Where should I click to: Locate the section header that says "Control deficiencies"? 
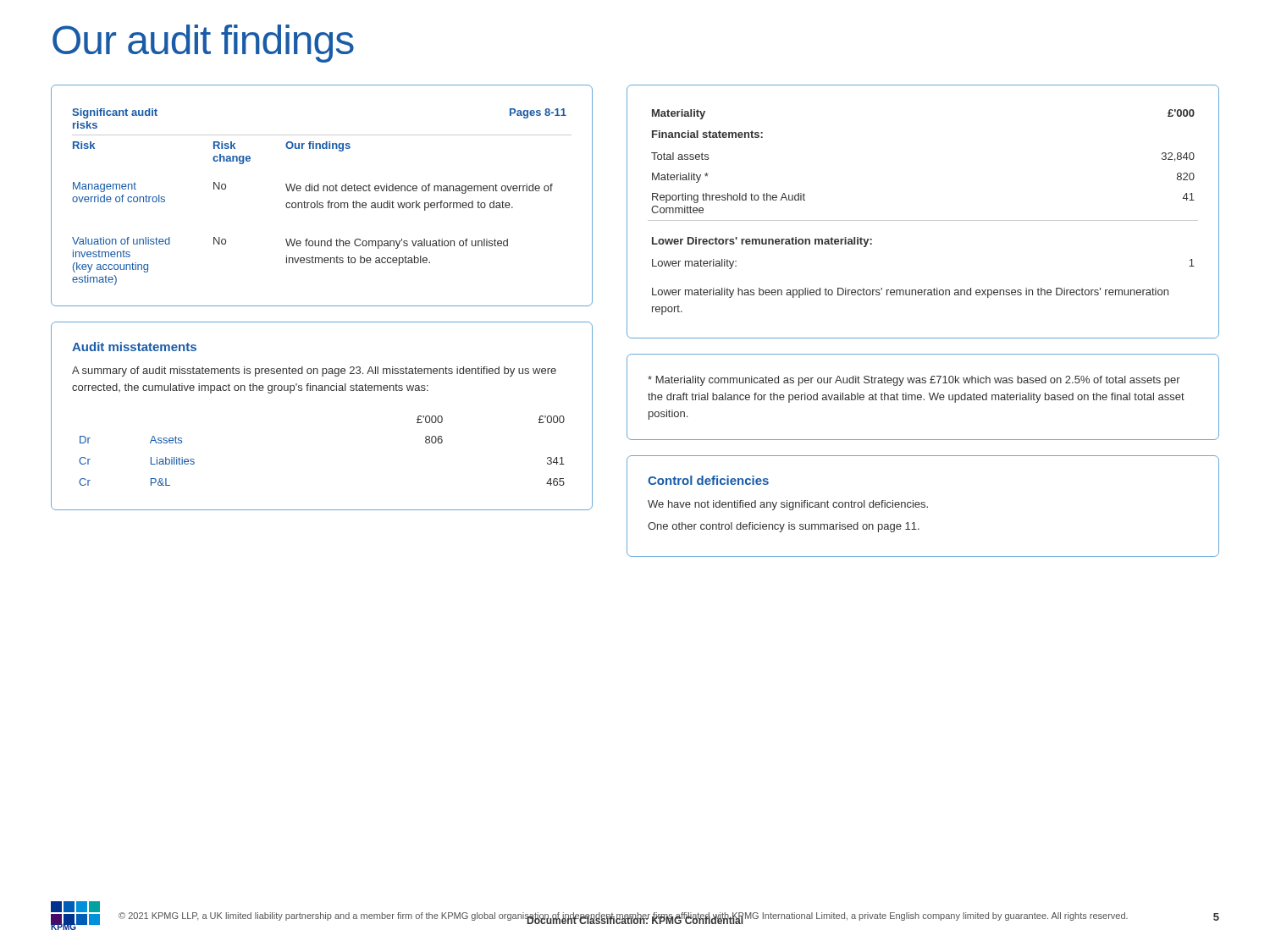pyautogui.click(x=708, y=481)
